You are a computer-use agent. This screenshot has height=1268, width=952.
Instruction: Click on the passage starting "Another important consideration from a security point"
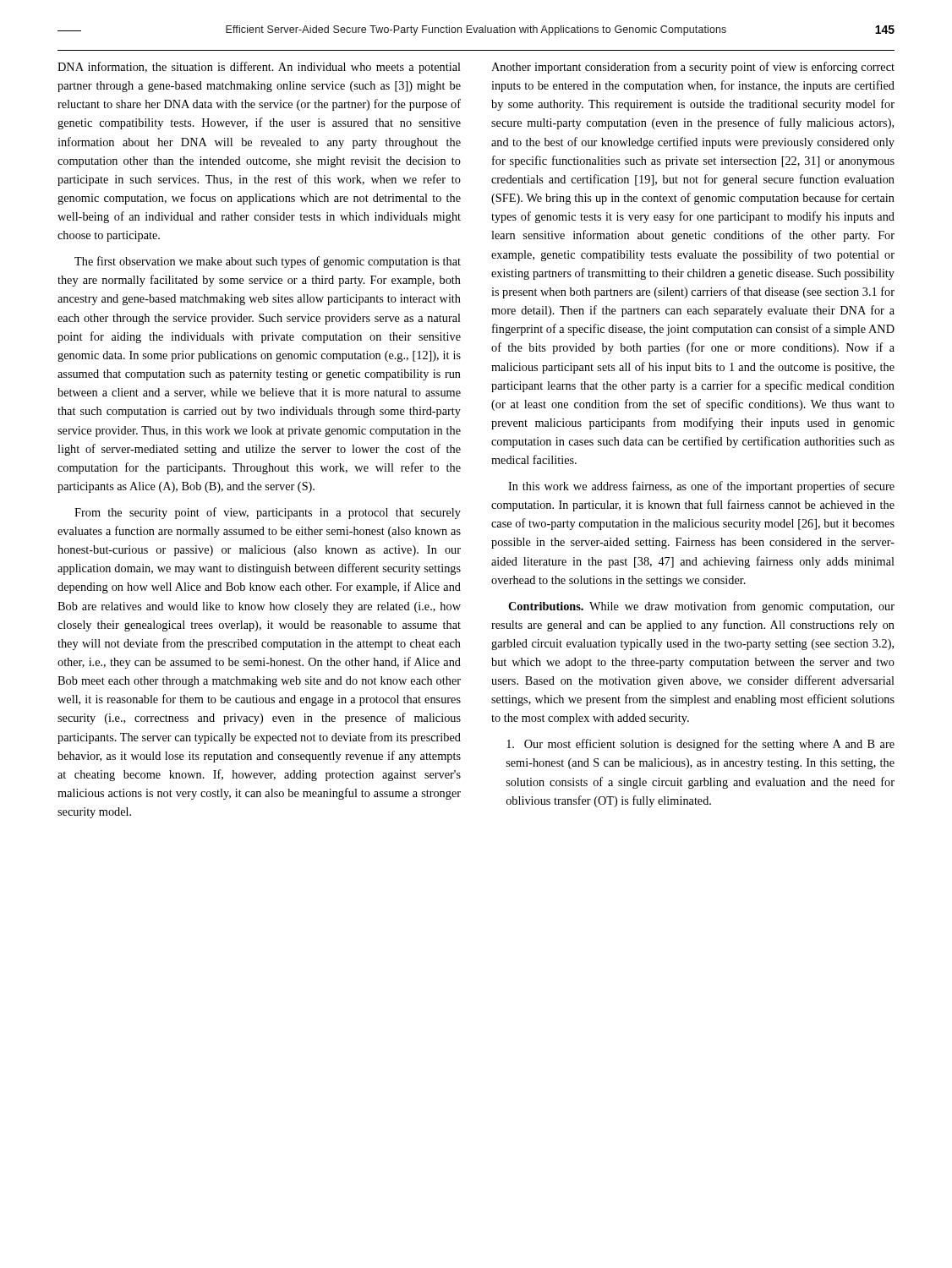(693, 263)
